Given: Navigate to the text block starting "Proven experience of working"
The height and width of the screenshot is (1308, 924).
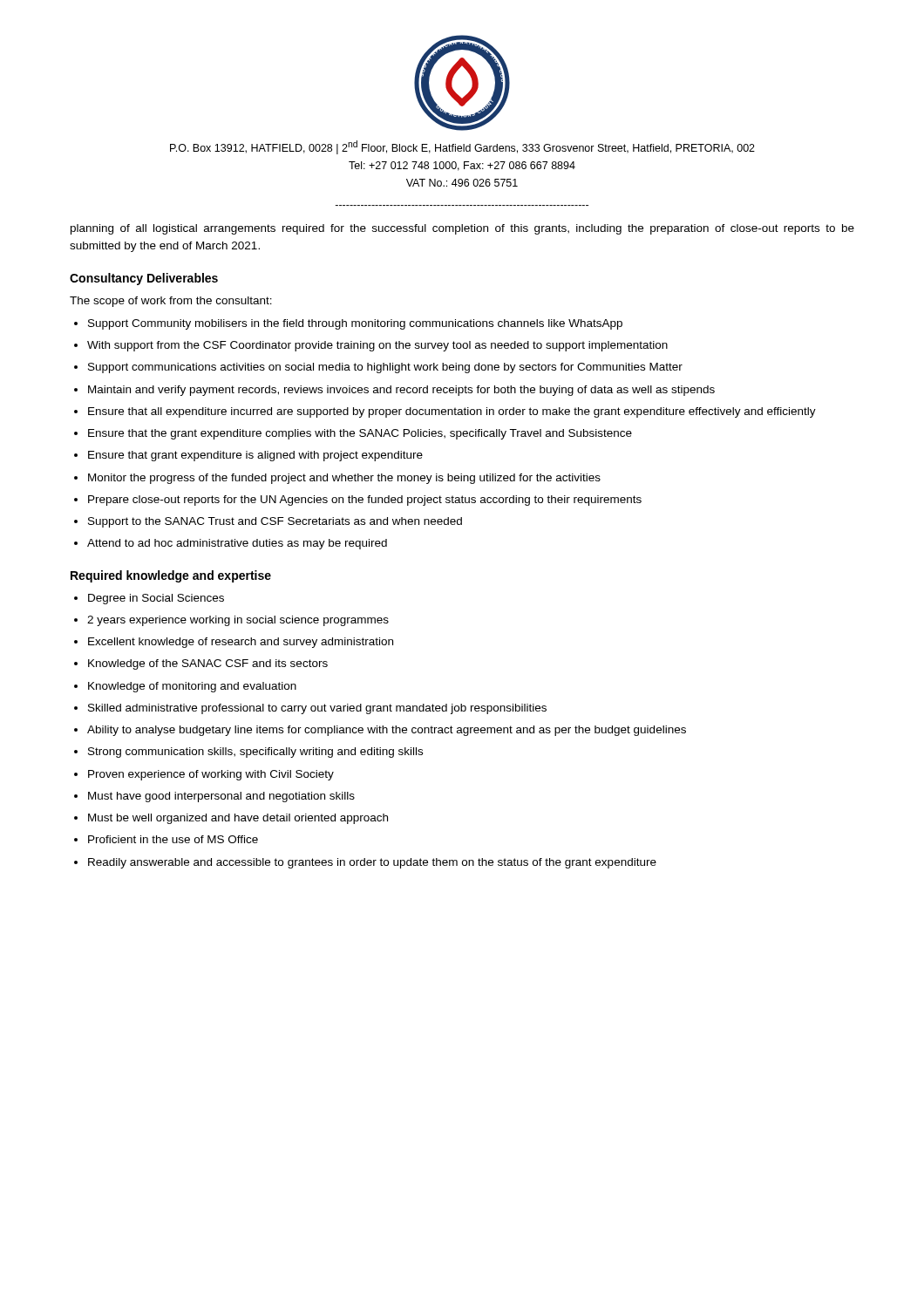Looking at the screenshot, I should pyautogui.click(x=210, y=774).
